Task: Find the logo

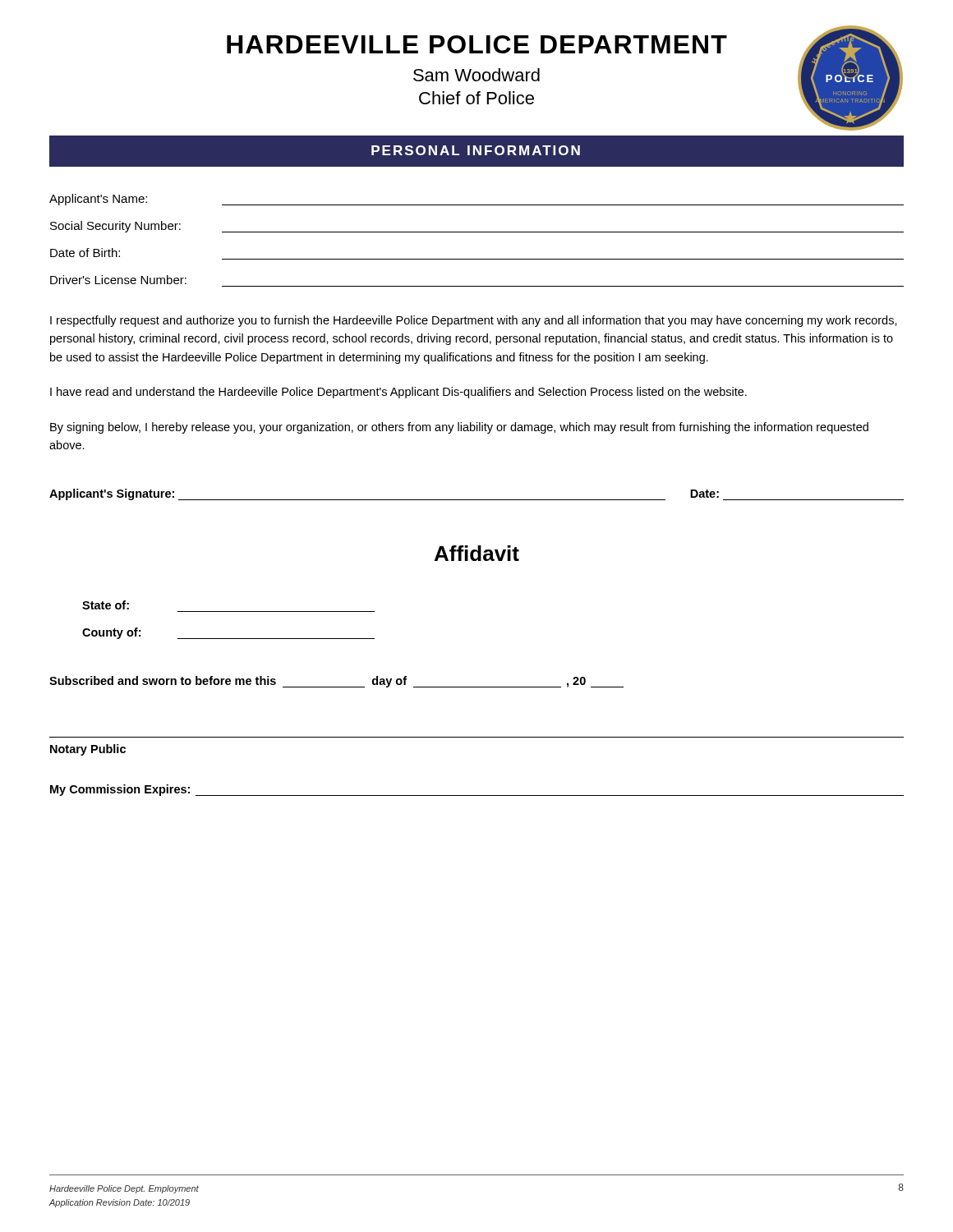Action: pos(850,79)
